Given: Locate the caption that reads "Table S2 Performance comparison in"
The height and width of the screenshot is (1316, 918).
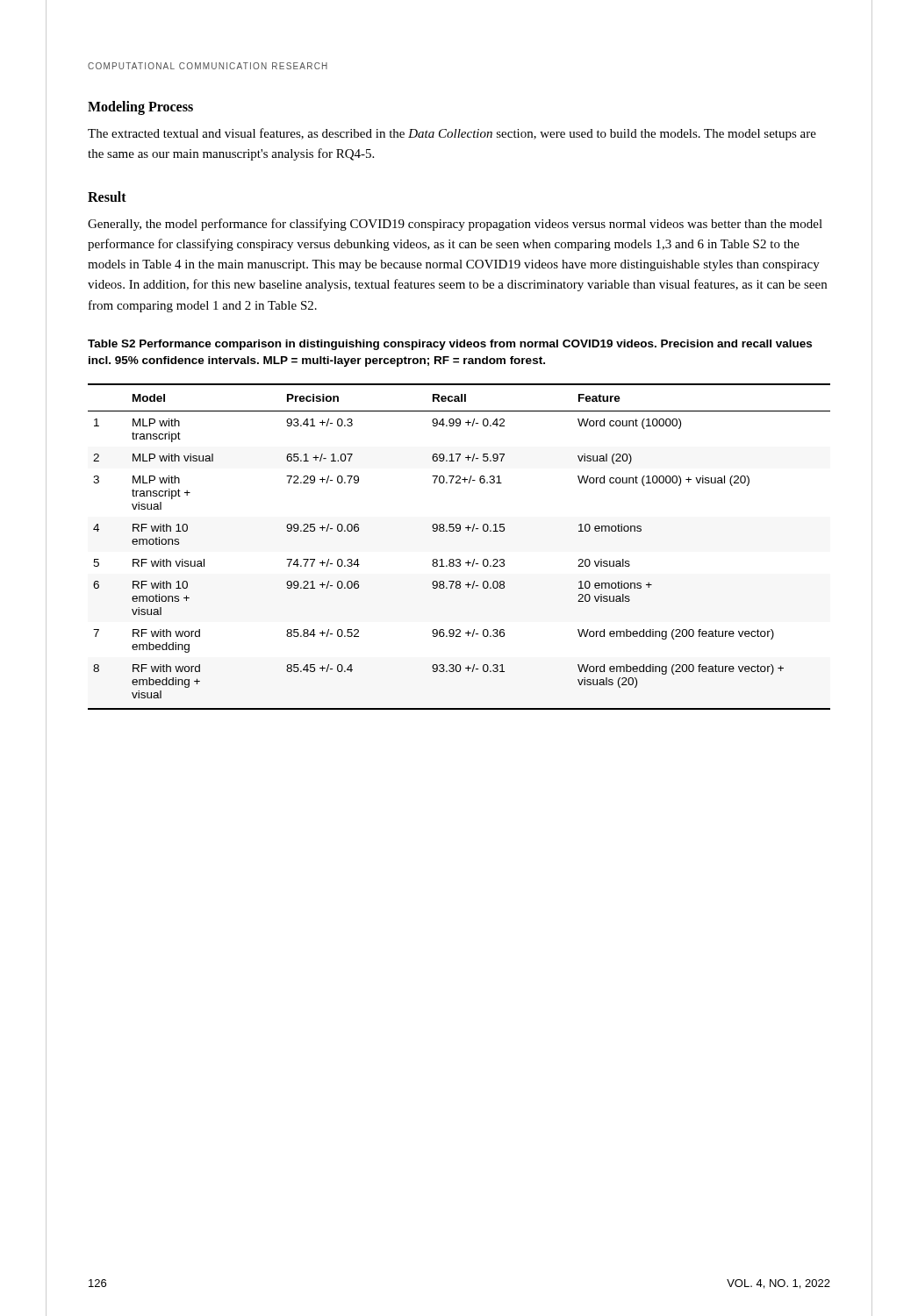Looking at the screenshot, I should (x=450, y=352).
